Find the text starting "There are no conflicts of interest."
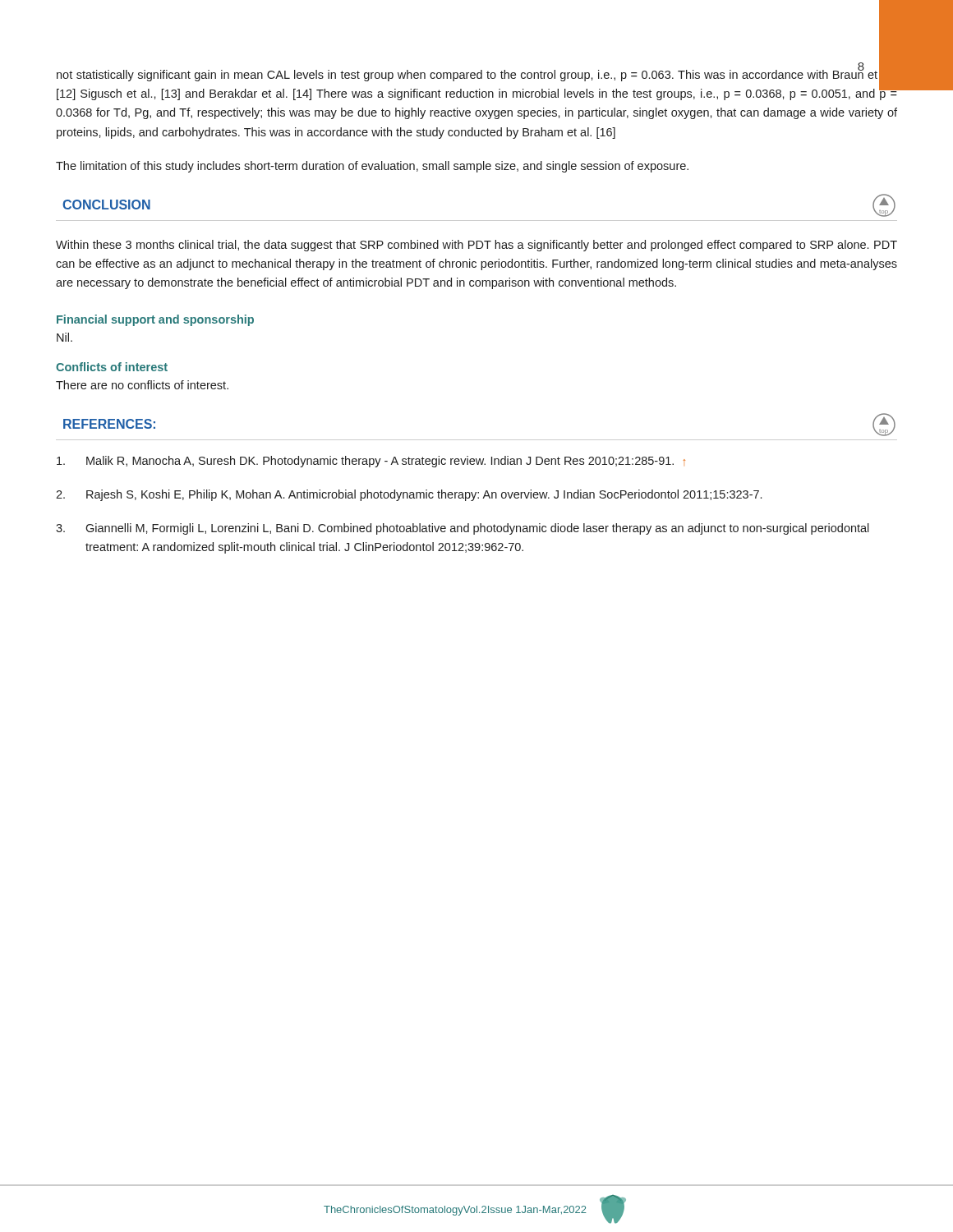 click(x=143, y=385)
